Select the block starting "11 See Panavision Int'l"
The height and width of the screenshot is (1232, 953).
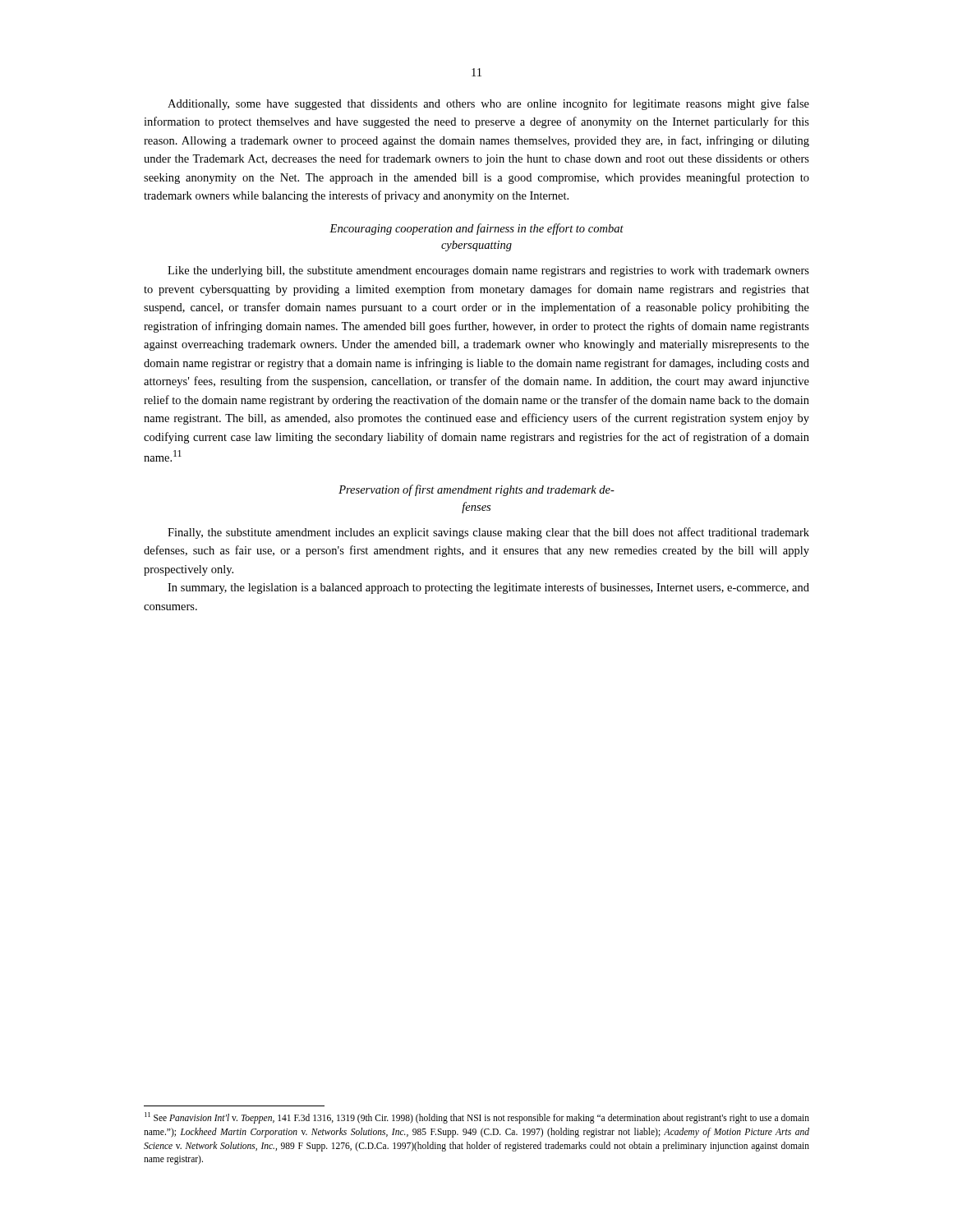pos(476,1138)
